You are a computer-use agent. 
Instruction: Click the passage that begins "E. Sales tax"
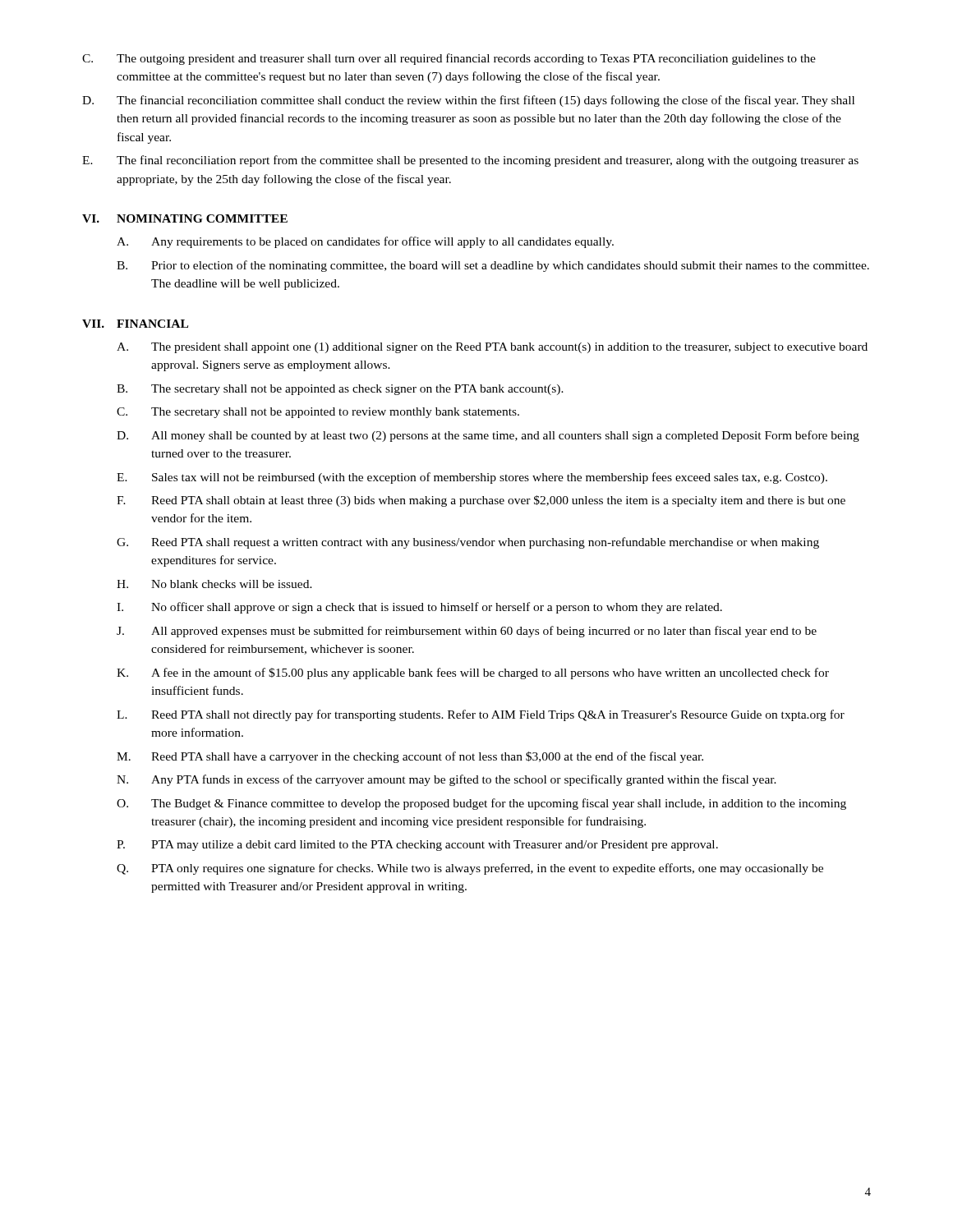494,477
